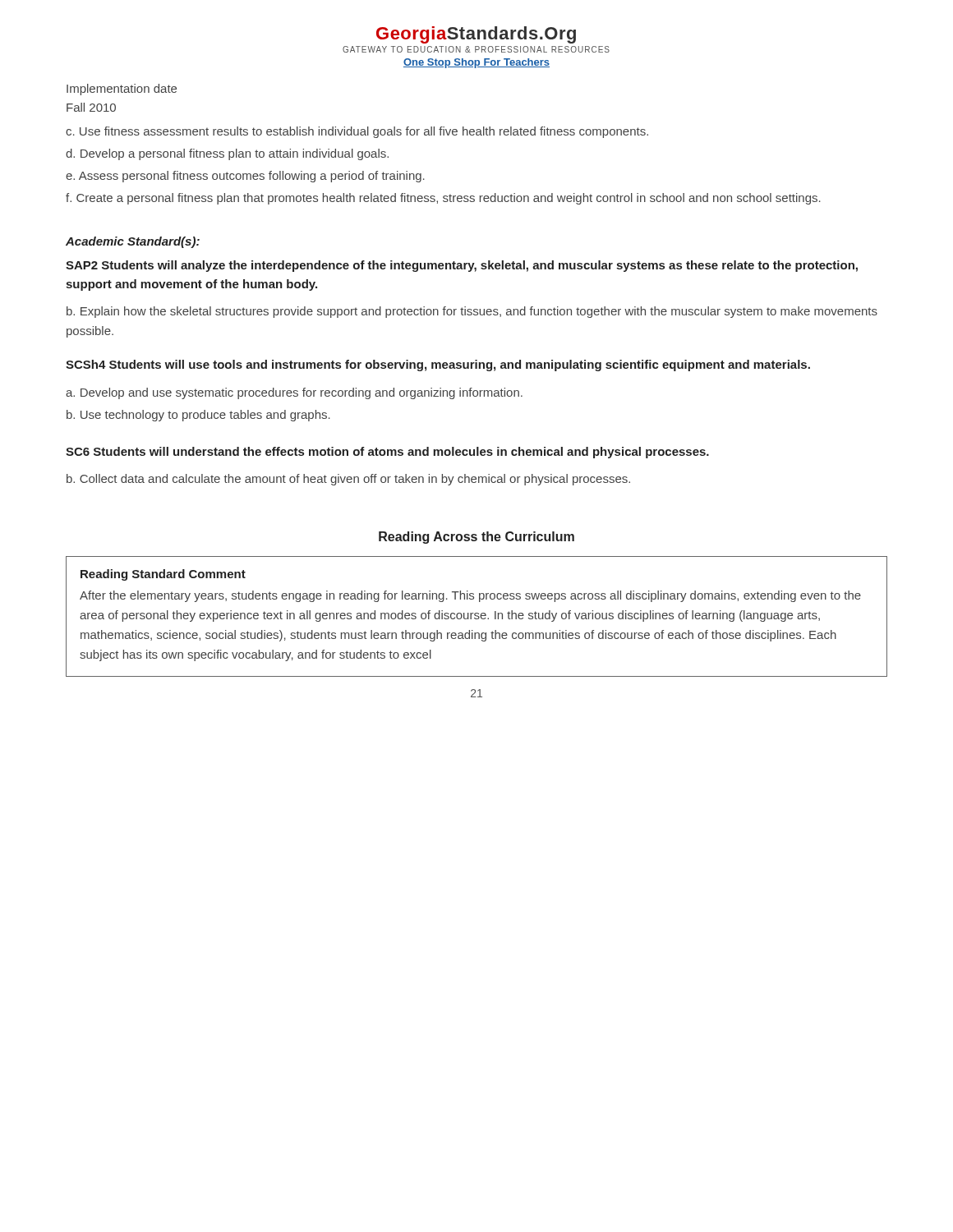The height and width of the screenshot is (1232, 953).
Task: Click on the block starting "e. Assess personal fitness outcomes"
Action: coord(246,175)
